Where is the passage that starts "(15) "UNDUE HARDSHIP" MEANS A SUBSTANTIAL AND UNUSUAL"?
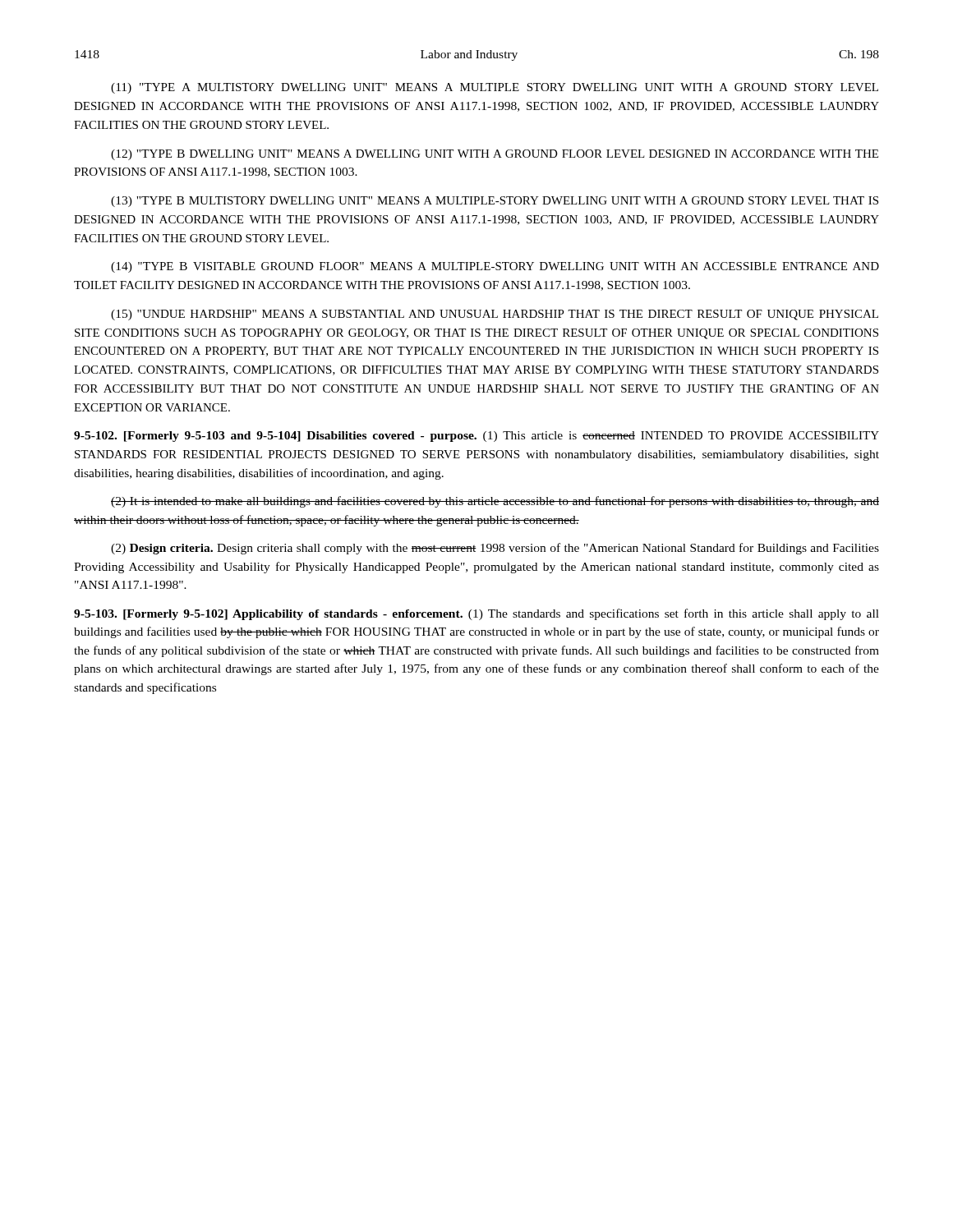953x1232 pixels. click(476, 361)
